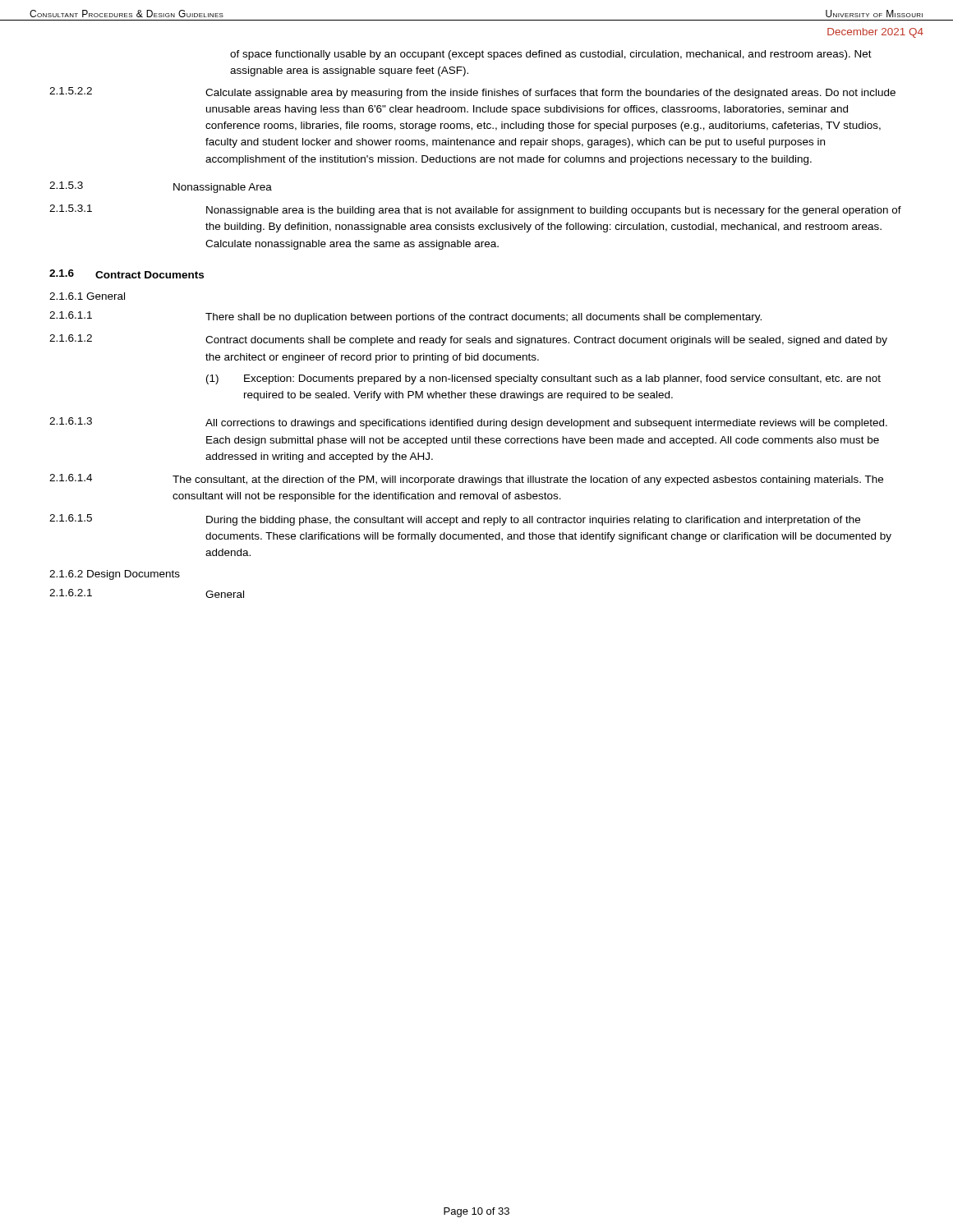Screen dimensions: 1232x953
Task: Select the section header with the text "2.1.6.2 Design Documents"
Action: pos(119,574)
